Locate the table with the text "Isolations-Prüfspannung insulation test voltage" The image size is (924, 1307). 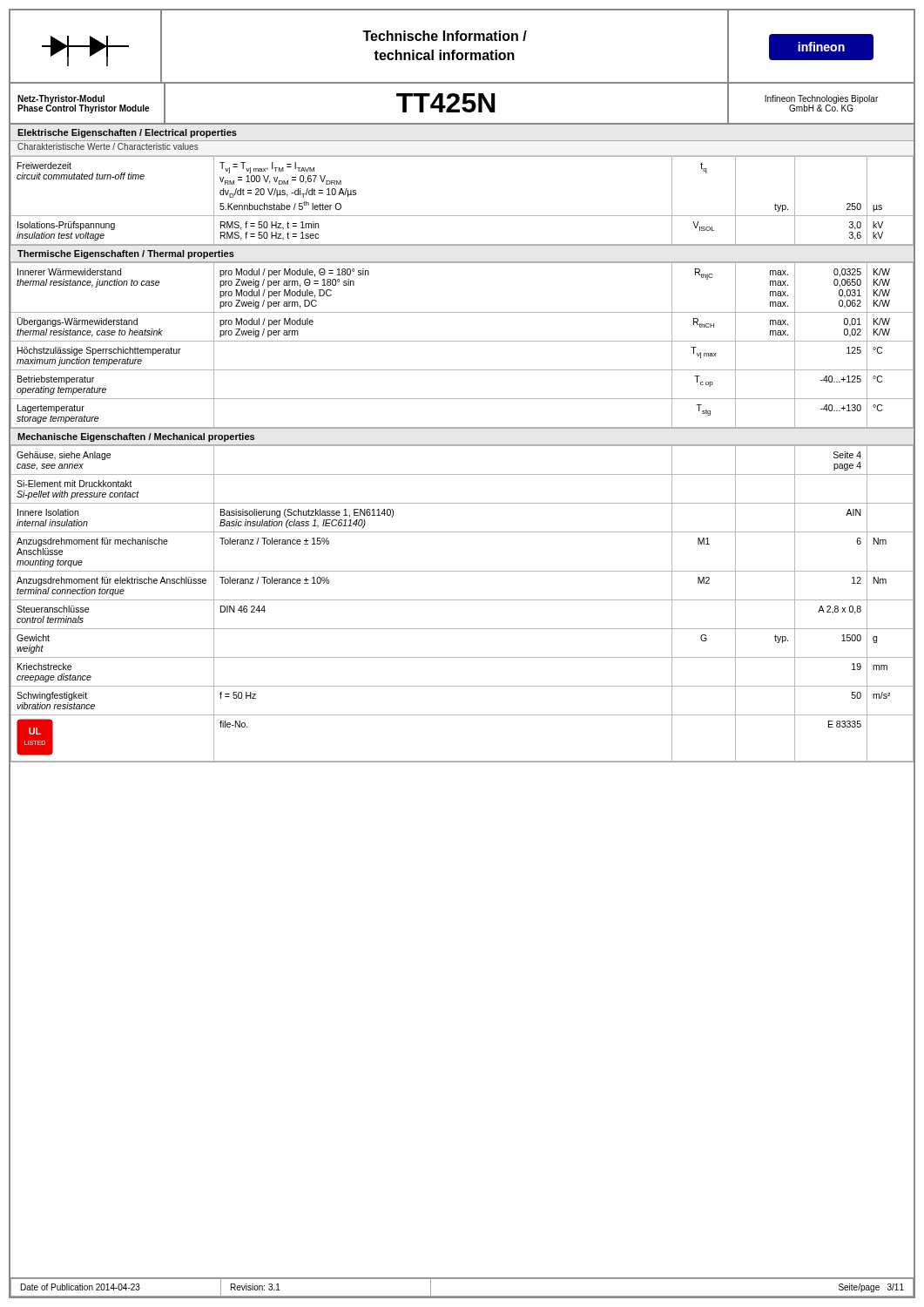(462, 200)
